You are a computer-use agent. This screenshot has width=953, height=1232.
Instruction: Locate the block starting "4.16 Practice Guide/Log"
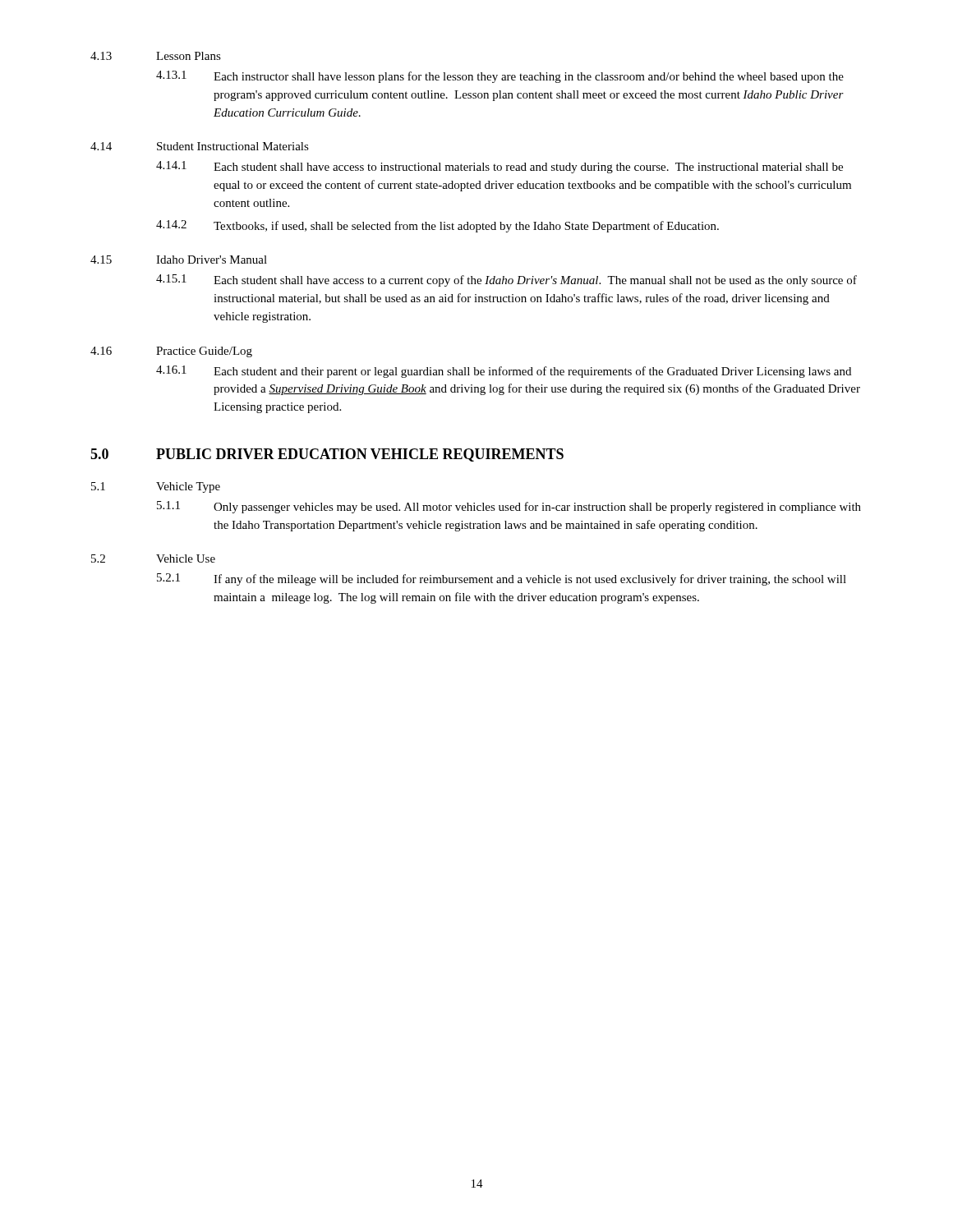(x=171, y=351)
